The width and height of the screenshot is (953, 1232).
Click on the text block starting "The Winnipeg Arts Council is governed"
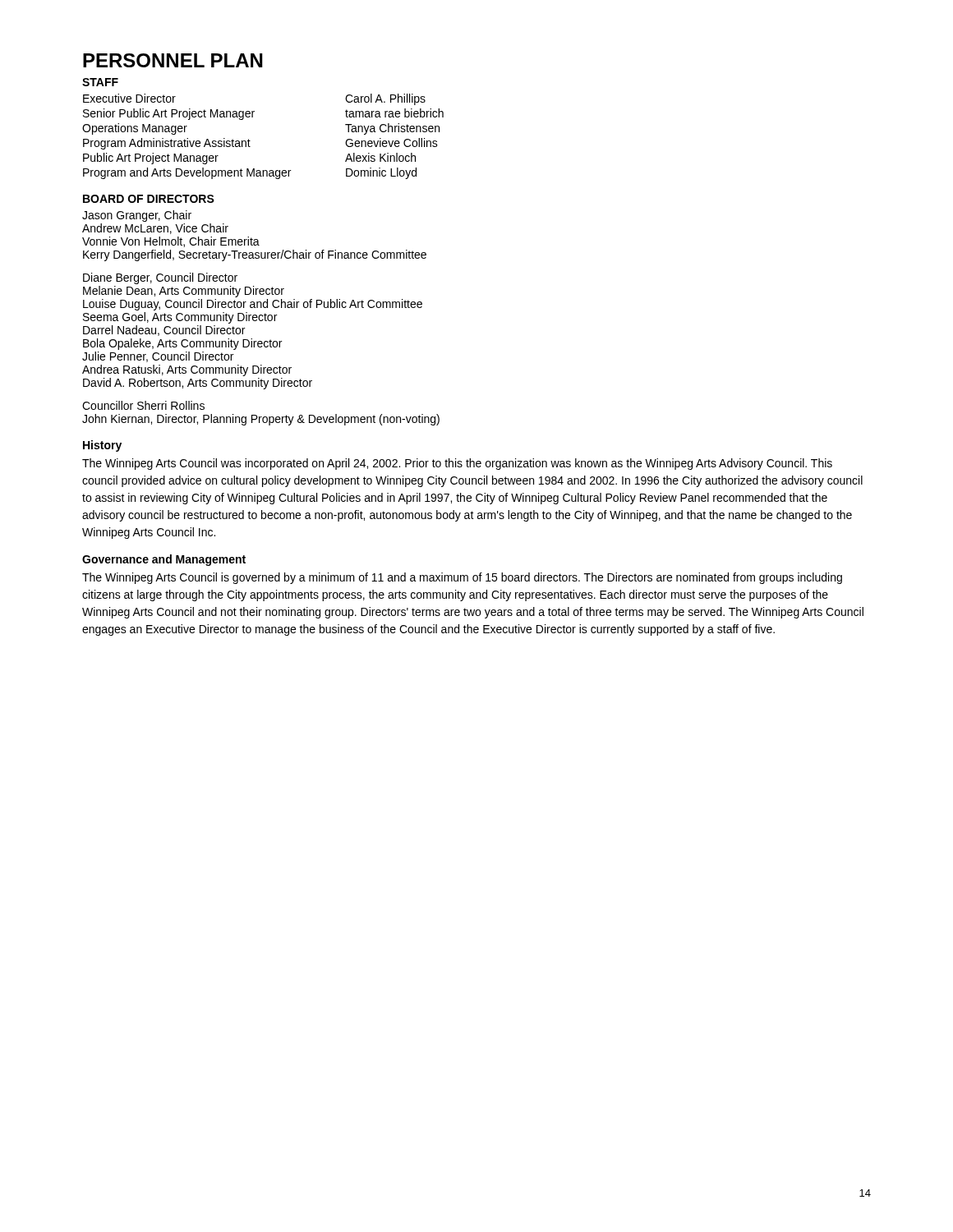pos(473,603)
